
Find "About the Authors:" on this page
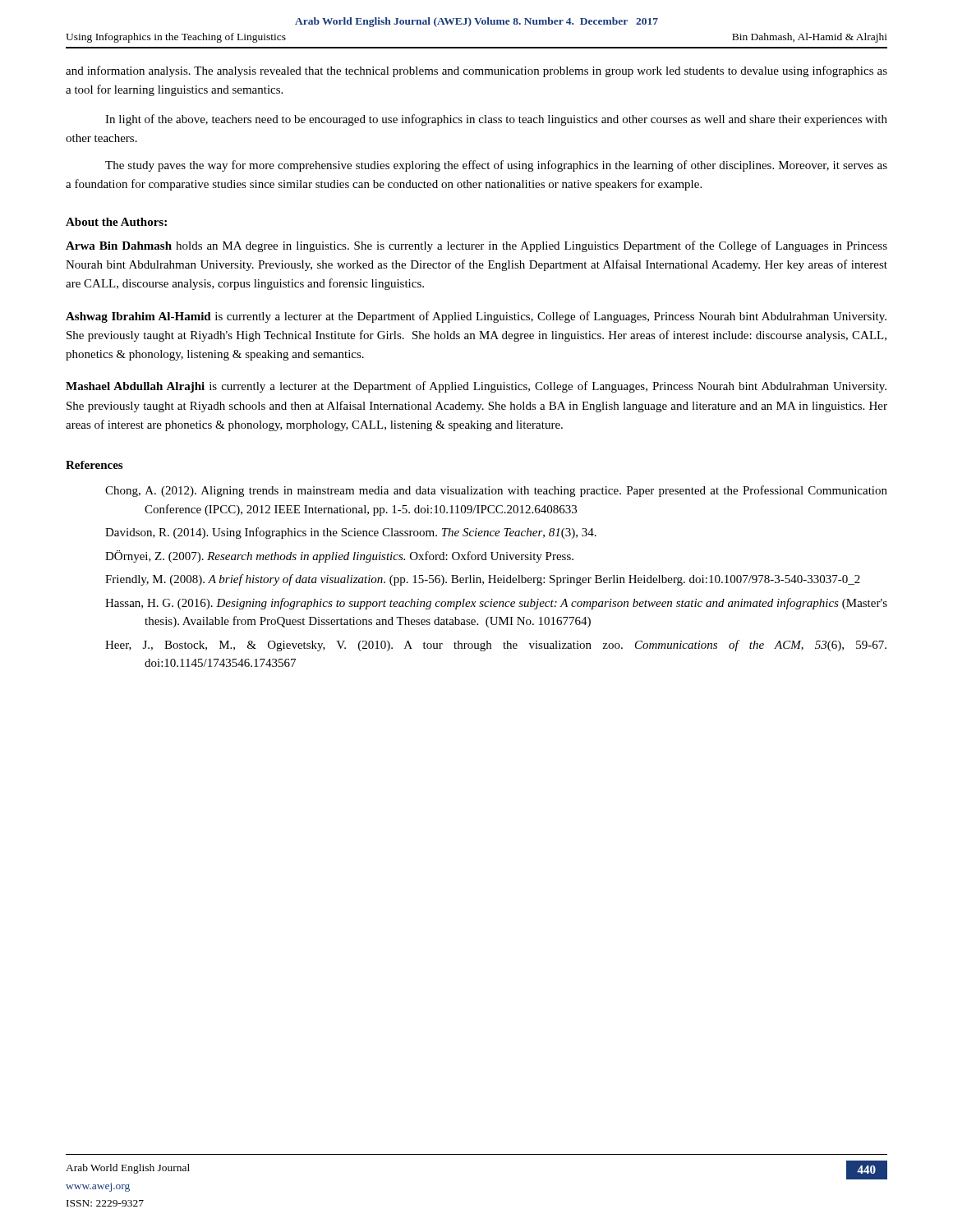pyautogui.click(x=117, y=221)
